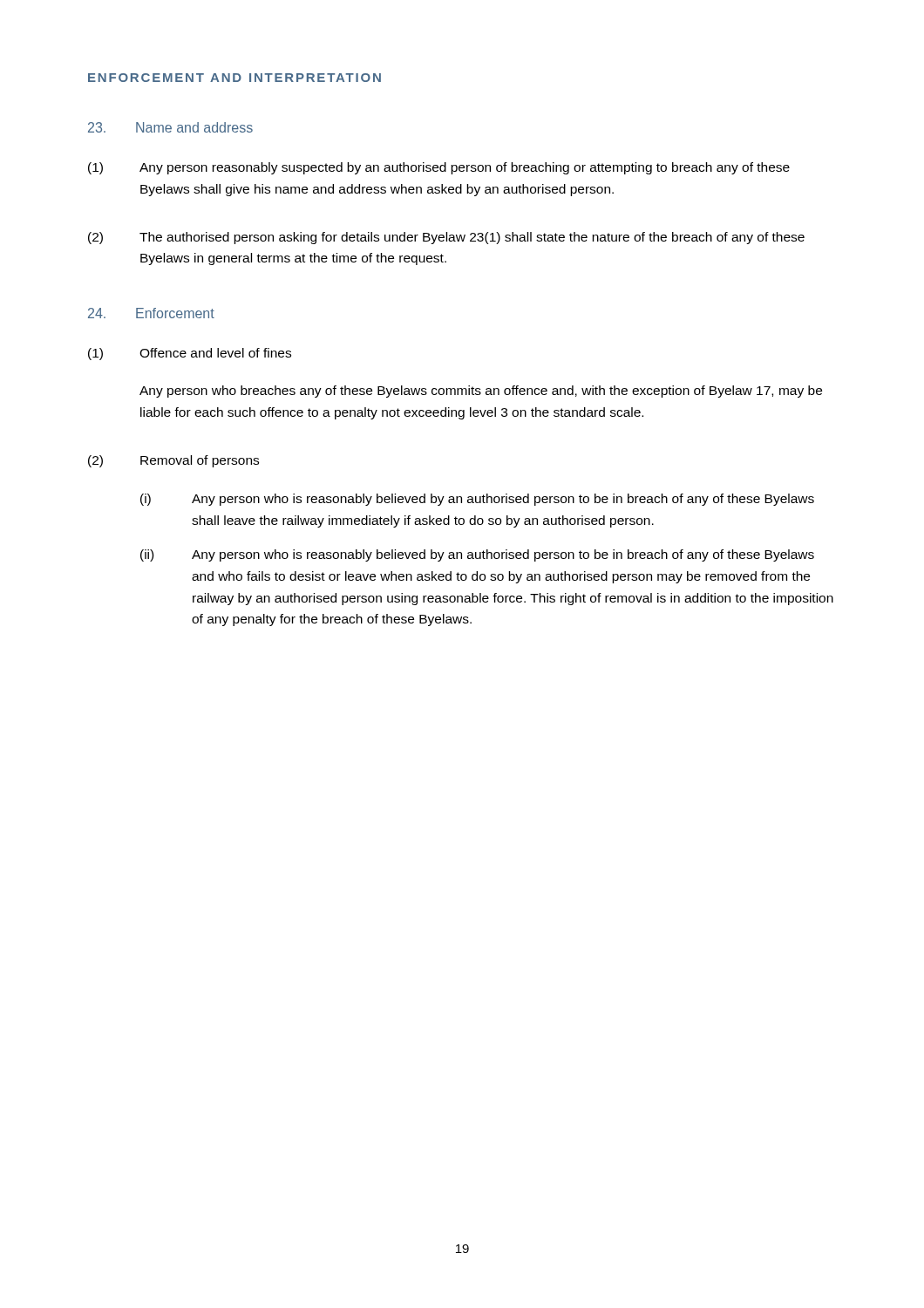Select the region starting "(i) Any person who is reasonably believed"
The height and width of the screenshot is (1308, 924).
[488, 510]
